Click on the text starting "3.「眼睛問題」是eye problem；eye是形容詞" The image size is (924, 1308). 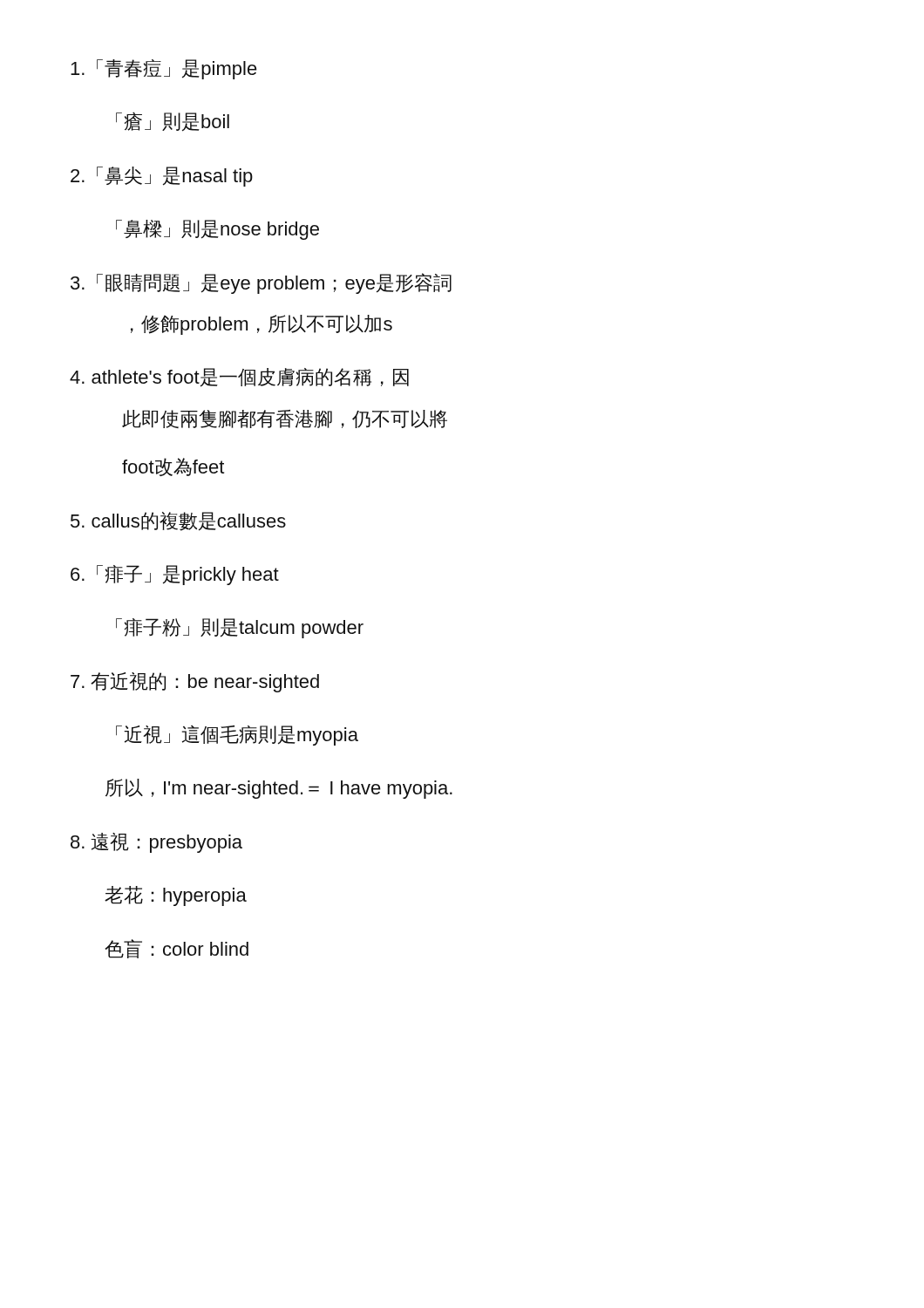(261, 283)
